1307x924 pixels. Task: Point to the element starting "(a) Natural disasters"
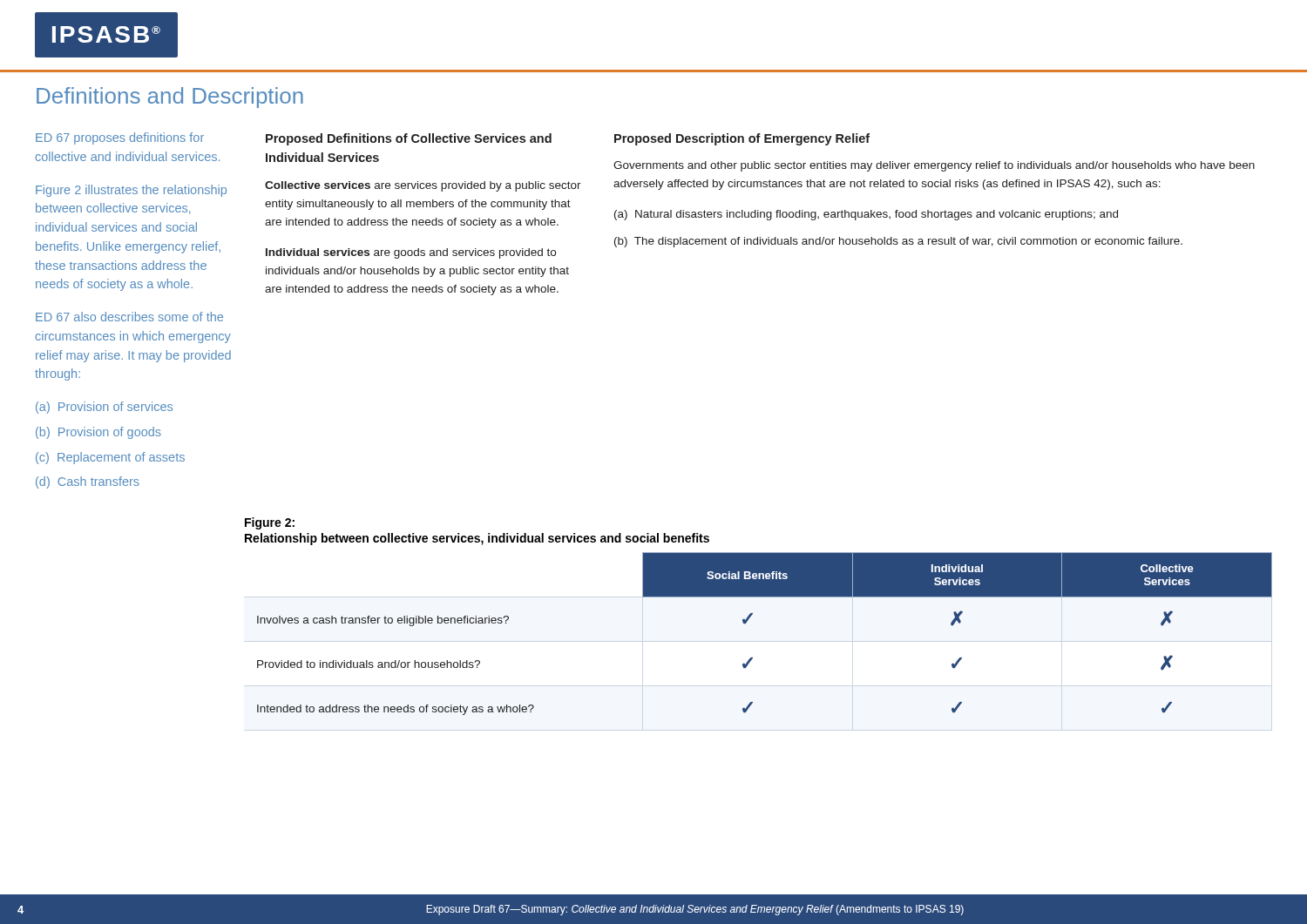click(866, 214)
